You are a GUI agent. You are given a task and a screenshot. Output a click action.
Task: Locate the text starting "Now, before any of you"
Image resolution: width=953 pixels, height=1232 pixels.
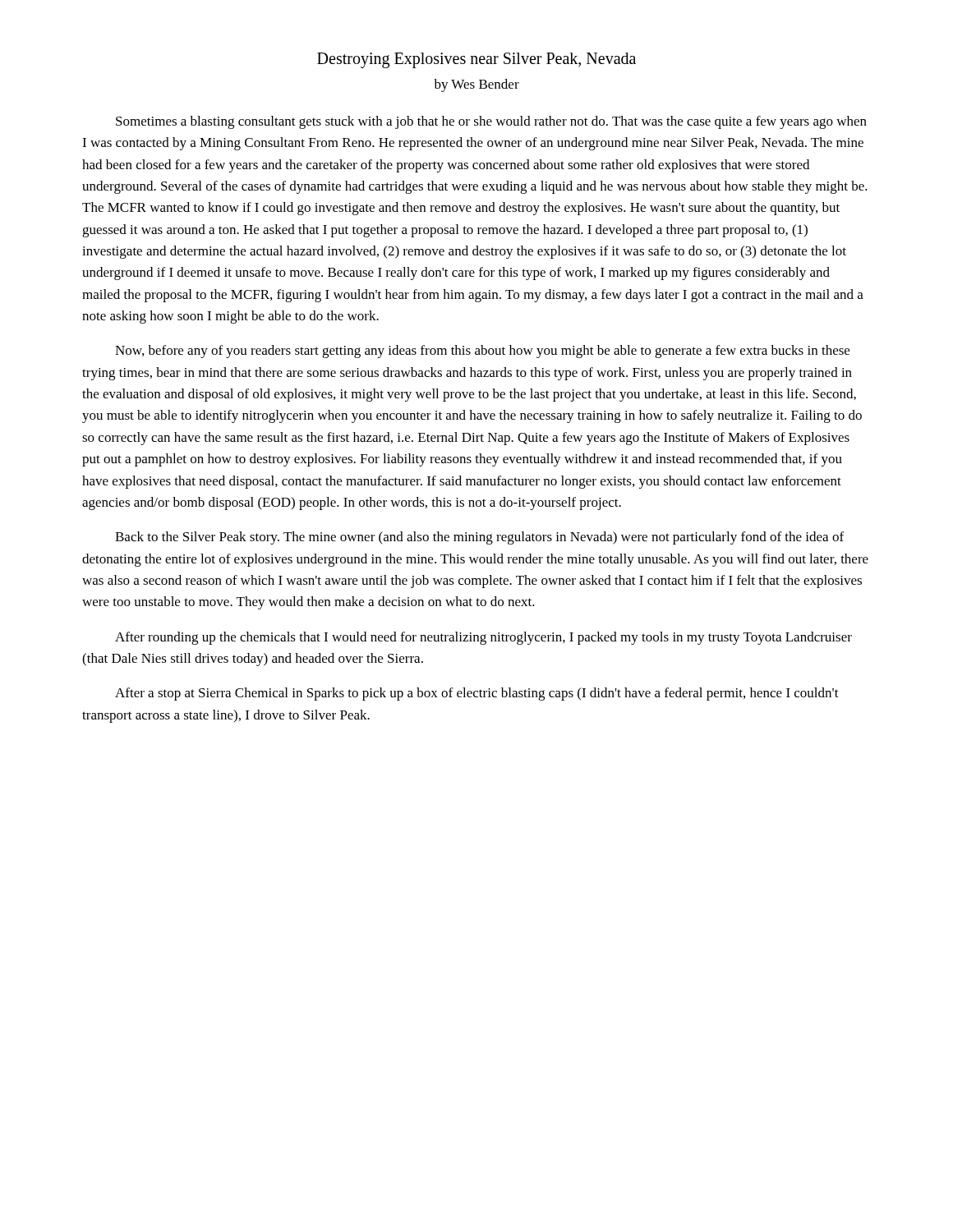click(472, 426)
